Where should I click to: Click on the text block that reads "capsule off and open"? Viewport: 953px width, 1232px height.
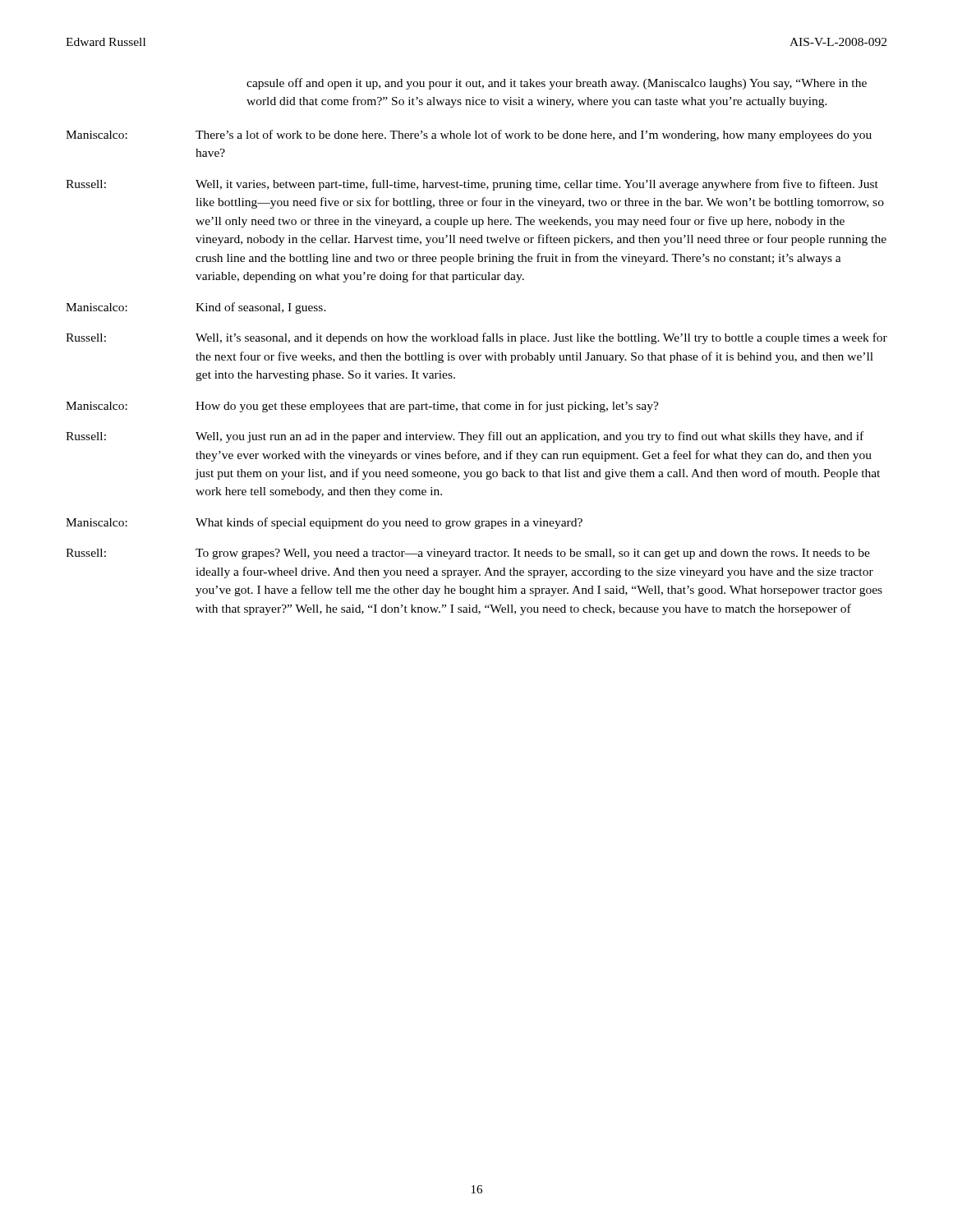coord(557,92)
